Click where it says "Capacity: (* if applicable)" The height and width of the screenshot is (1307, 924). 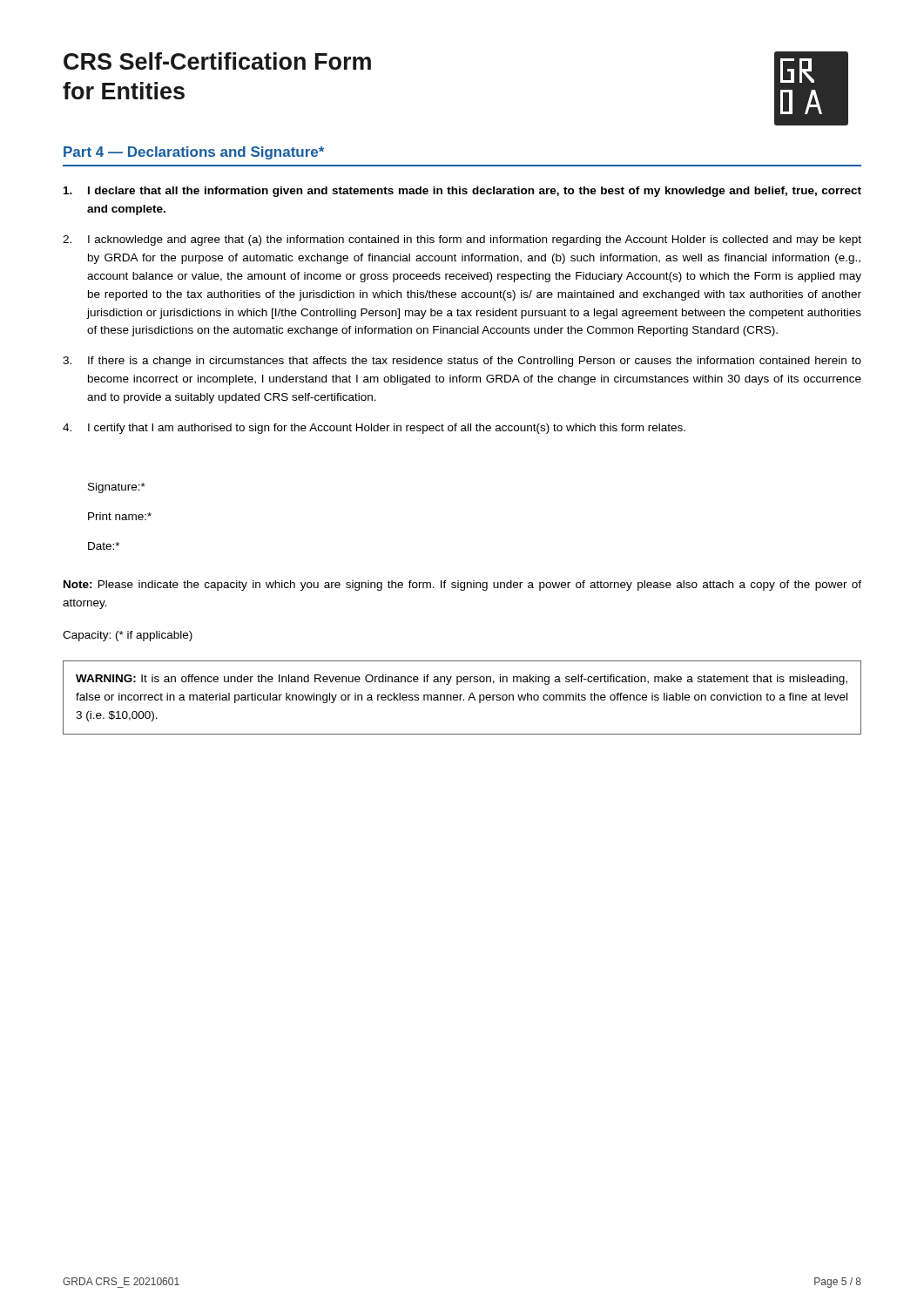128,635
